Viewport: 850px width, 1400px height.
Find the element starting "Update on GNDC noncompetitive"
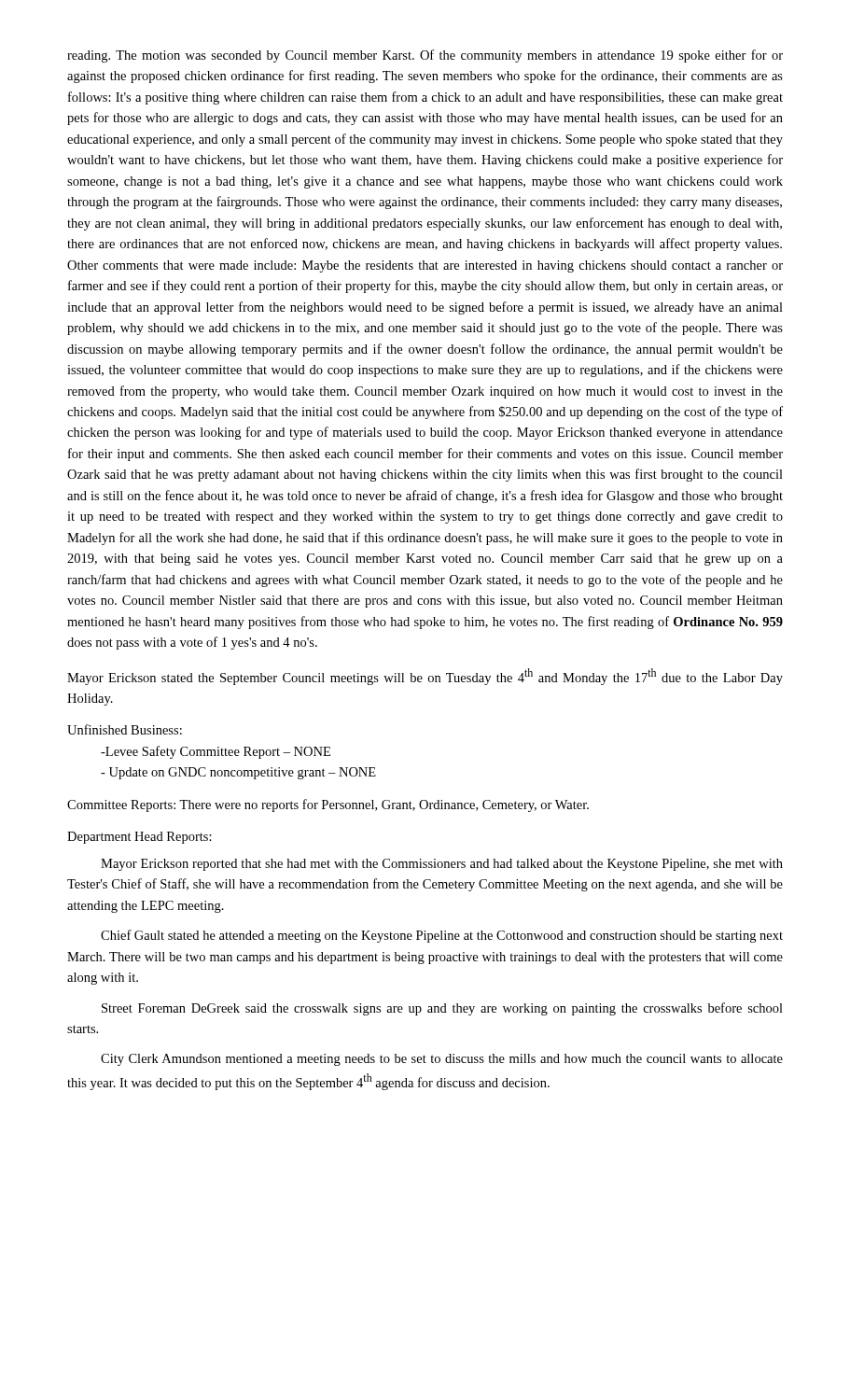[239, 772]
